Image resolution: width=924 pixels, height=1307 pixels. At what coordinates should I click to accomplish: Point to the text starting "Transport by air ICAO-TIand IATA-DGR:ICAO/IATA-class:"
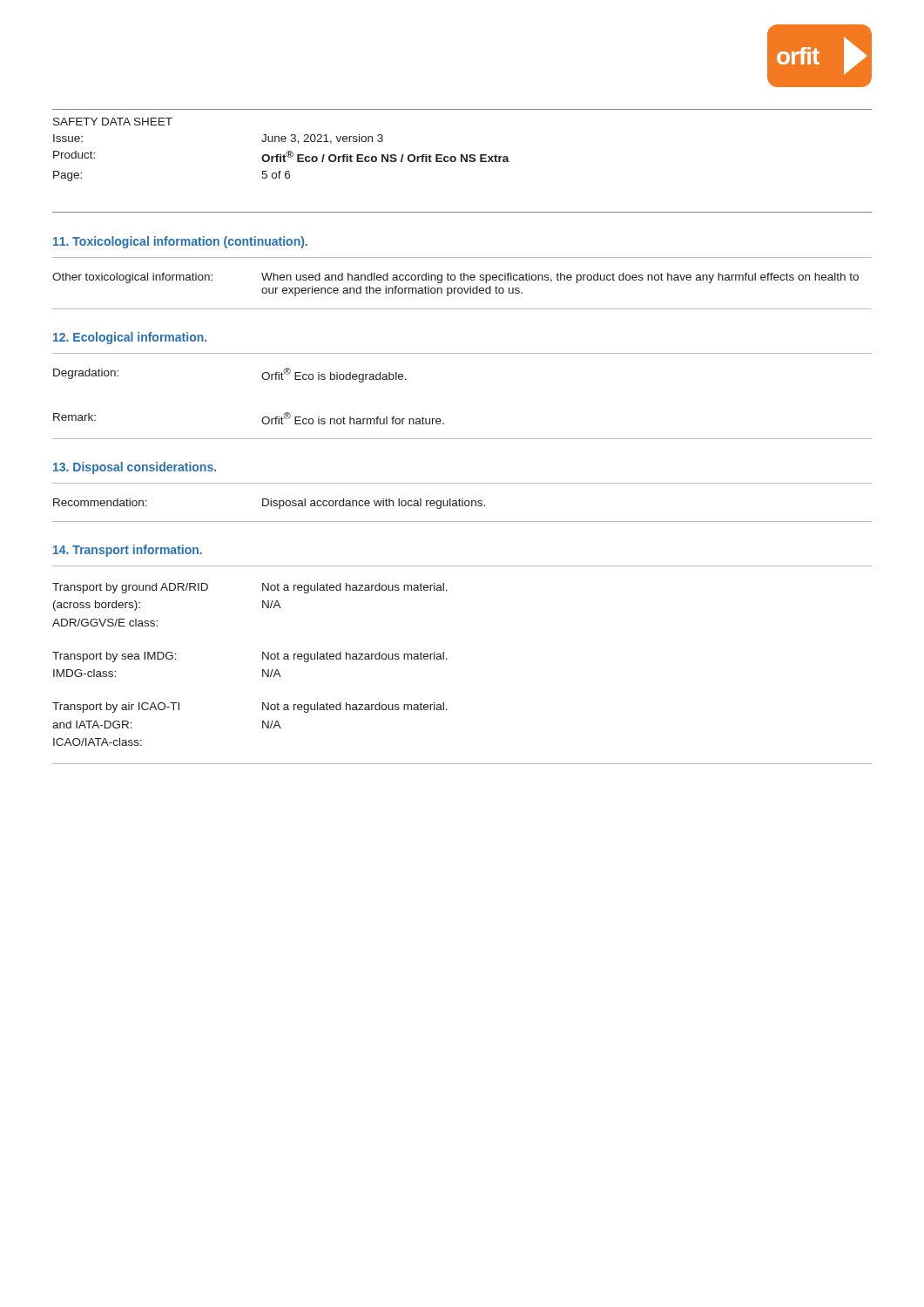(x=116, y=724)
